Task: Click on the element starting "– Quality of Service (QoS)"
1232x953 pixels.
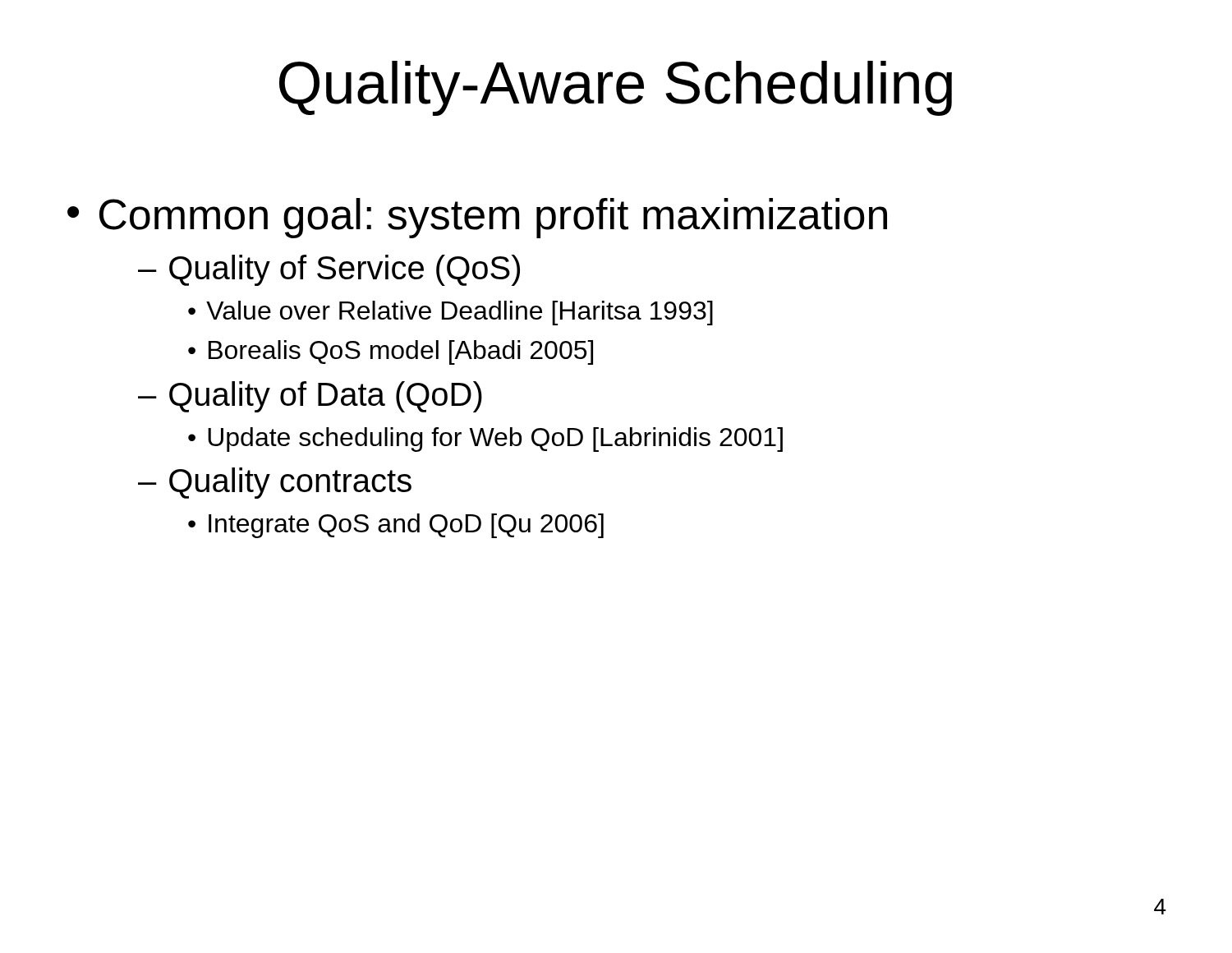Action: pos(330,268)
